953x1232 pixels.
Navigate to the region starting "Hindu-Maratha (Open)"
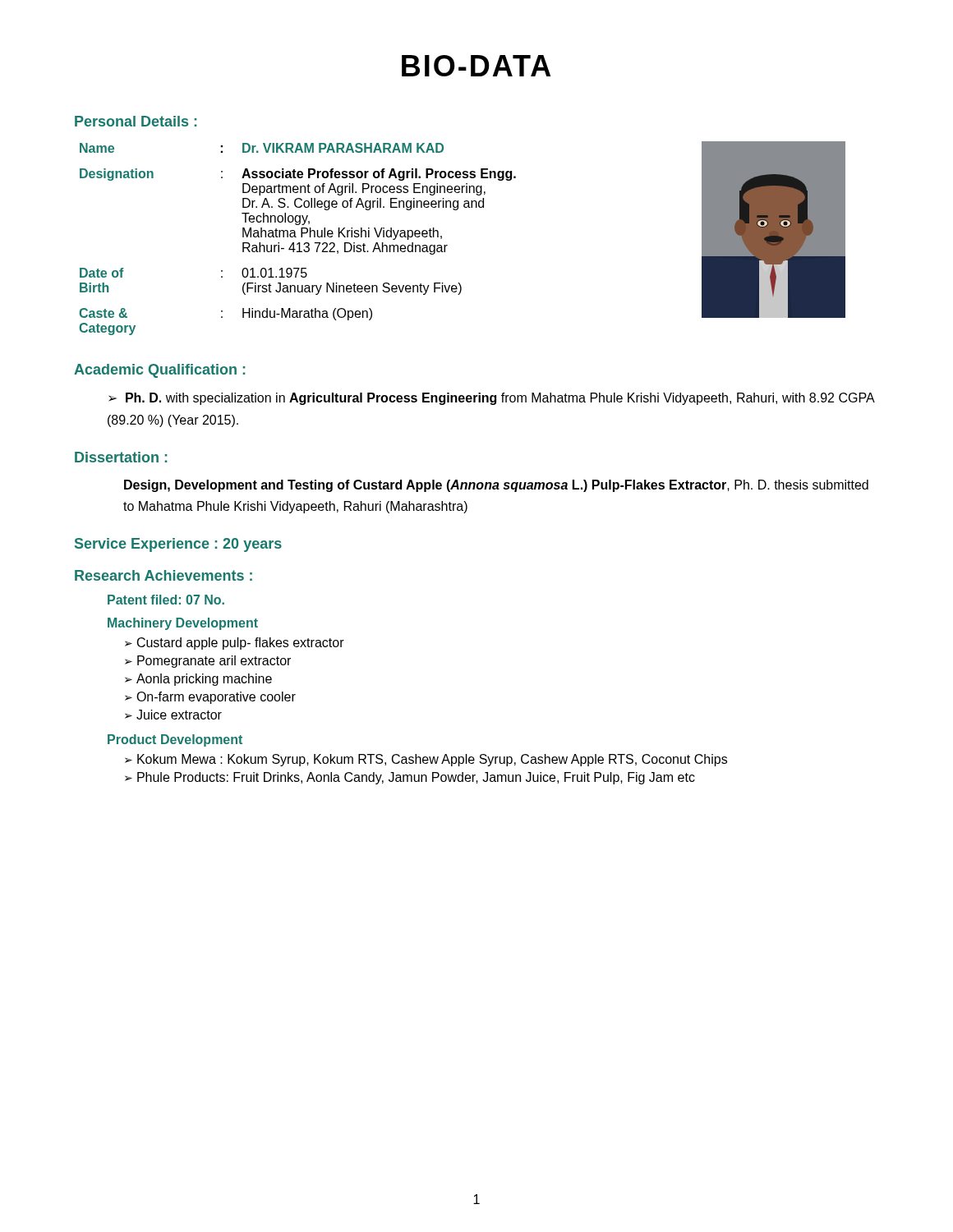(x=307, y=313)
